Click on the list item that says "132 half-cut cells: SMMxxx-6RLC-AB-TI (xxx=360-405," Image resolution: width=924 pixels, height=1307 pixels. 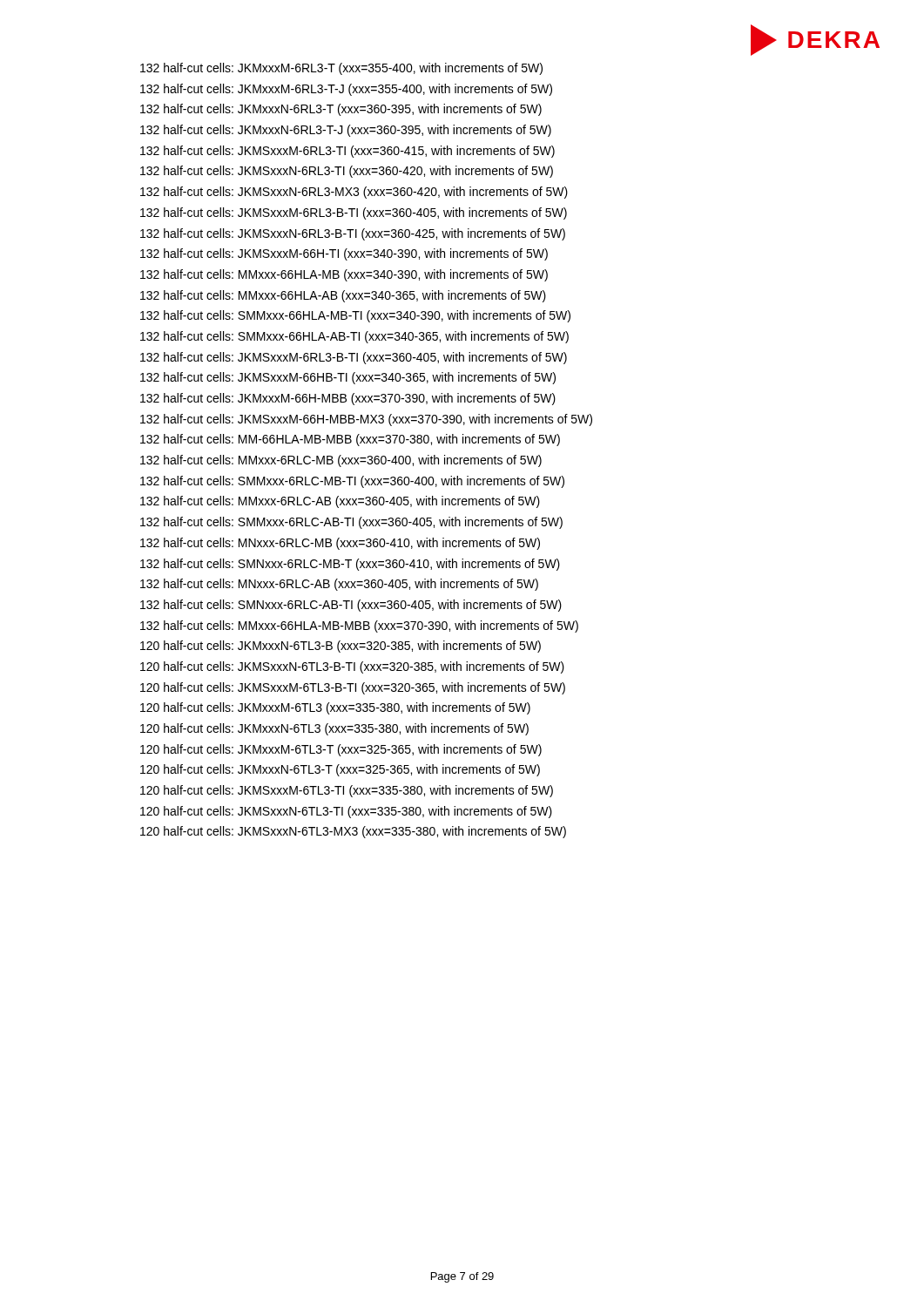(x=351, y=522)
